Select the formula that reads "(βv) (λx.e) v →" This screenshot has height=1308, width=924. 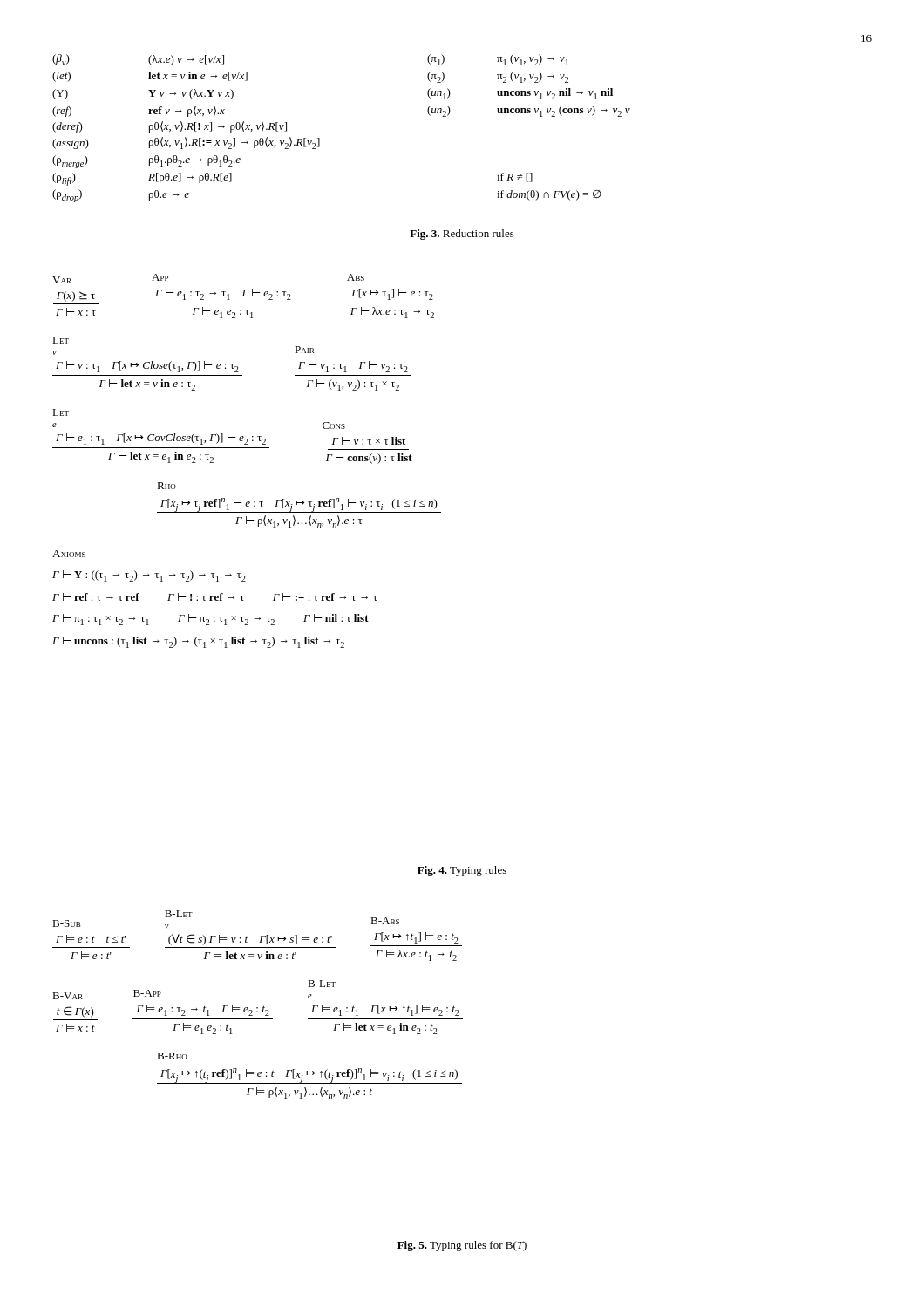pos(61,60)
